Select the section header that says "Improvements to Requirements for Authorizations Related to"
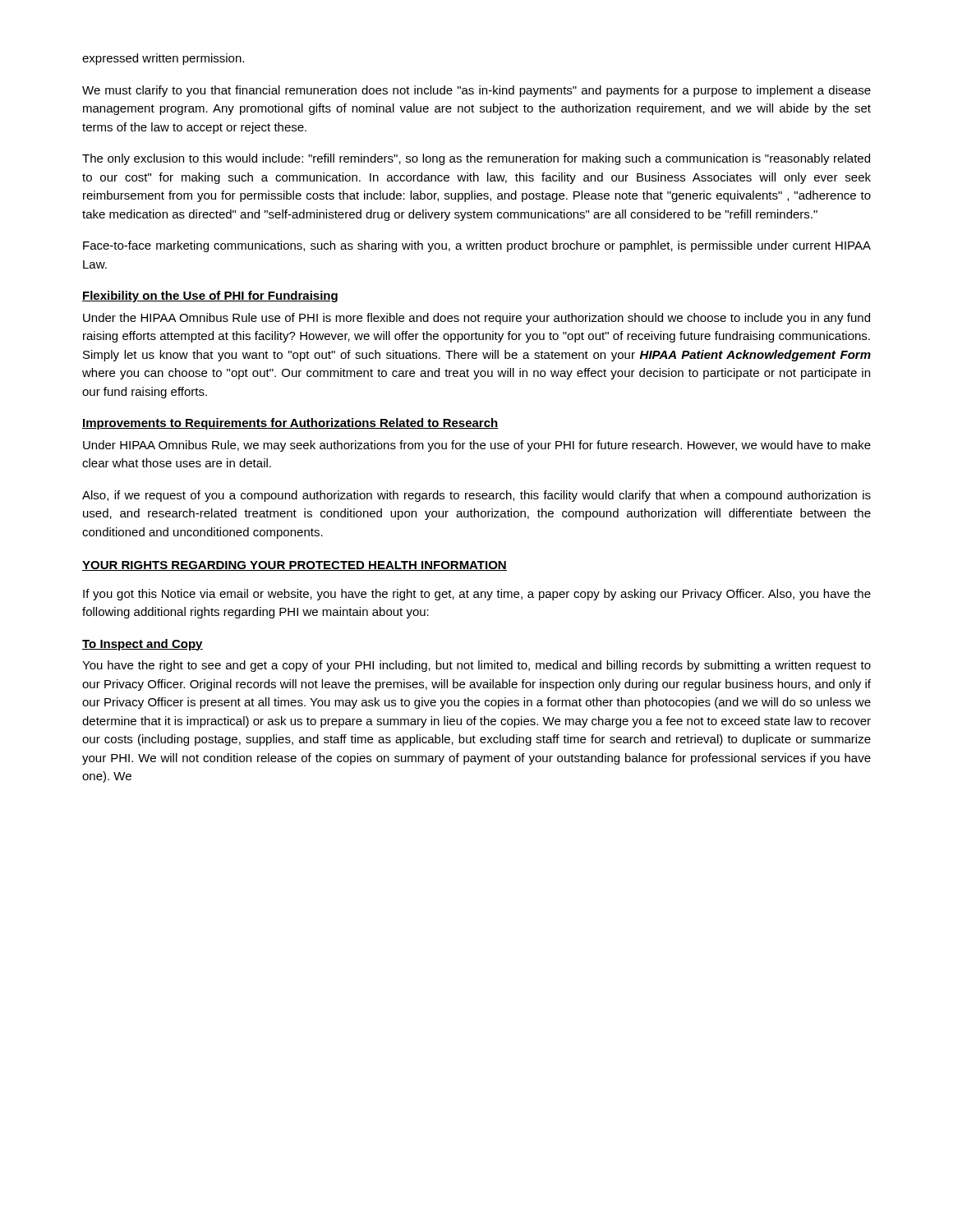Viewport: 953px width, 1232px height. (476, 423)
